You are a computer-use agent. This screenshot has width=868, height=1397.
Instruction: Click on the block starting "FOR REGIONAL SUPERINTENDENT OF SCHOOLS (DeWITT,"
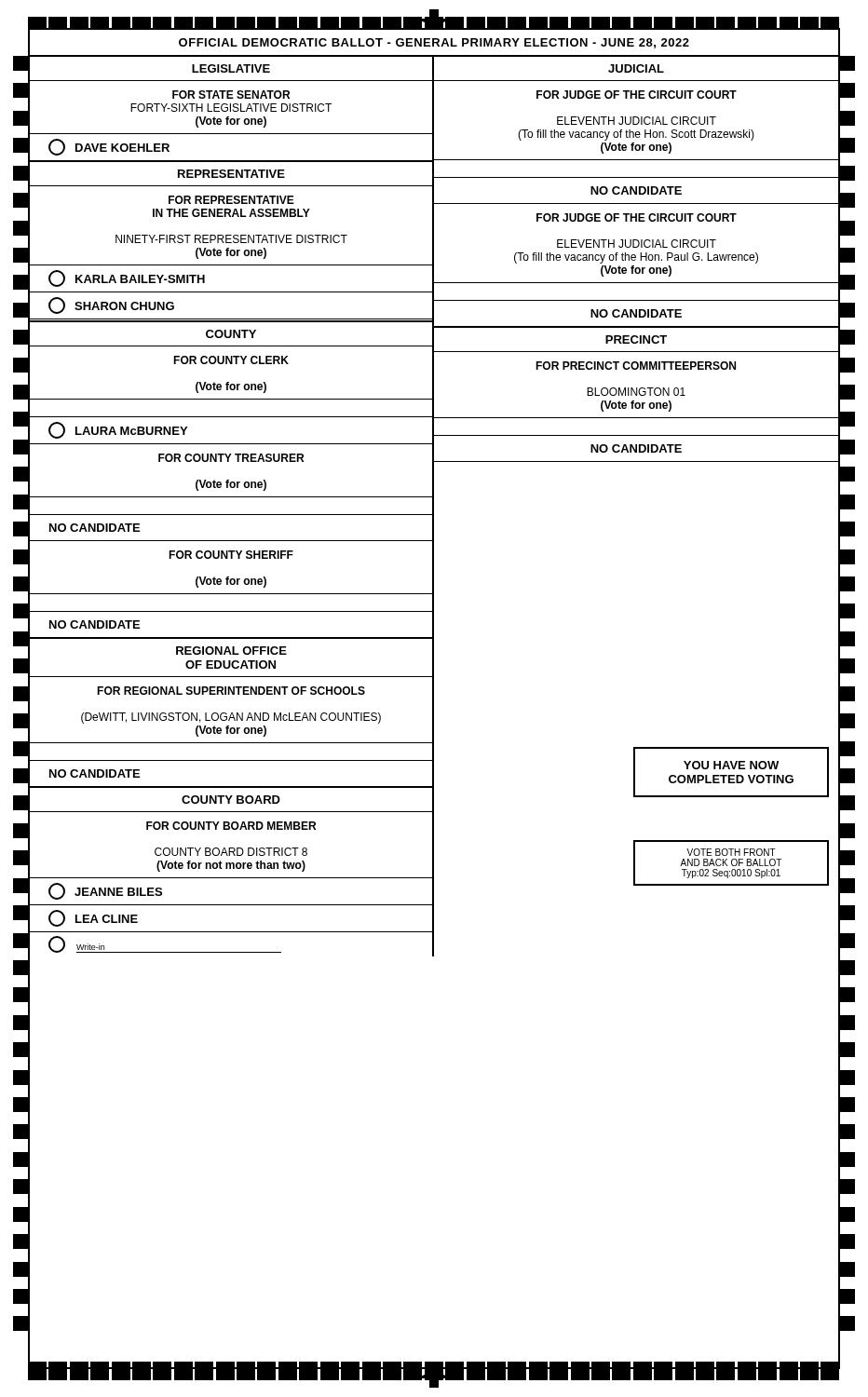231,711
